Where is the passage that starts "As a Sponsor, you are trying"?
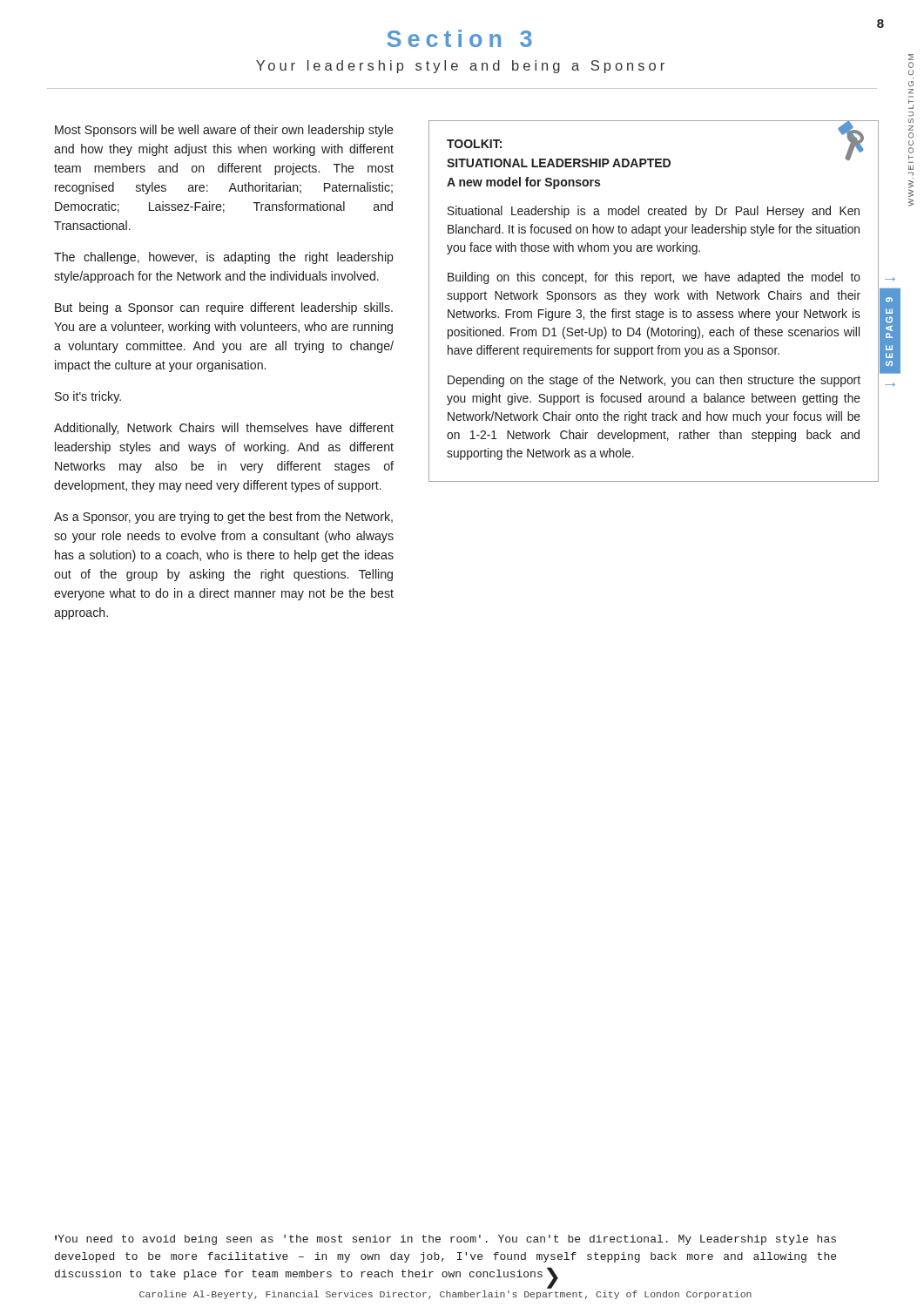The width and height of the screenshot is (924, 1307). 224,565
